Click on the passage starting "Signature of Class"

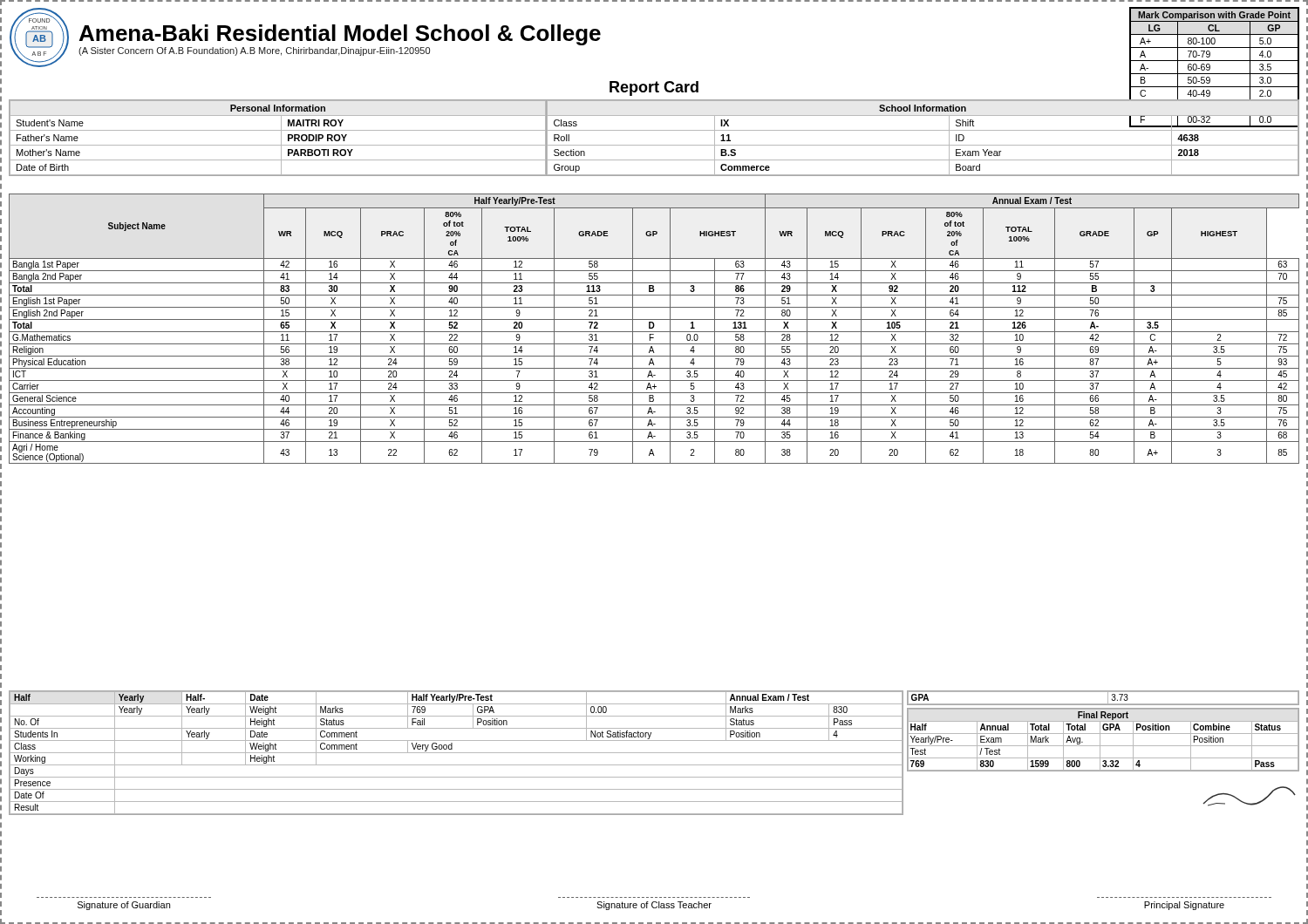tap(654, 904)
